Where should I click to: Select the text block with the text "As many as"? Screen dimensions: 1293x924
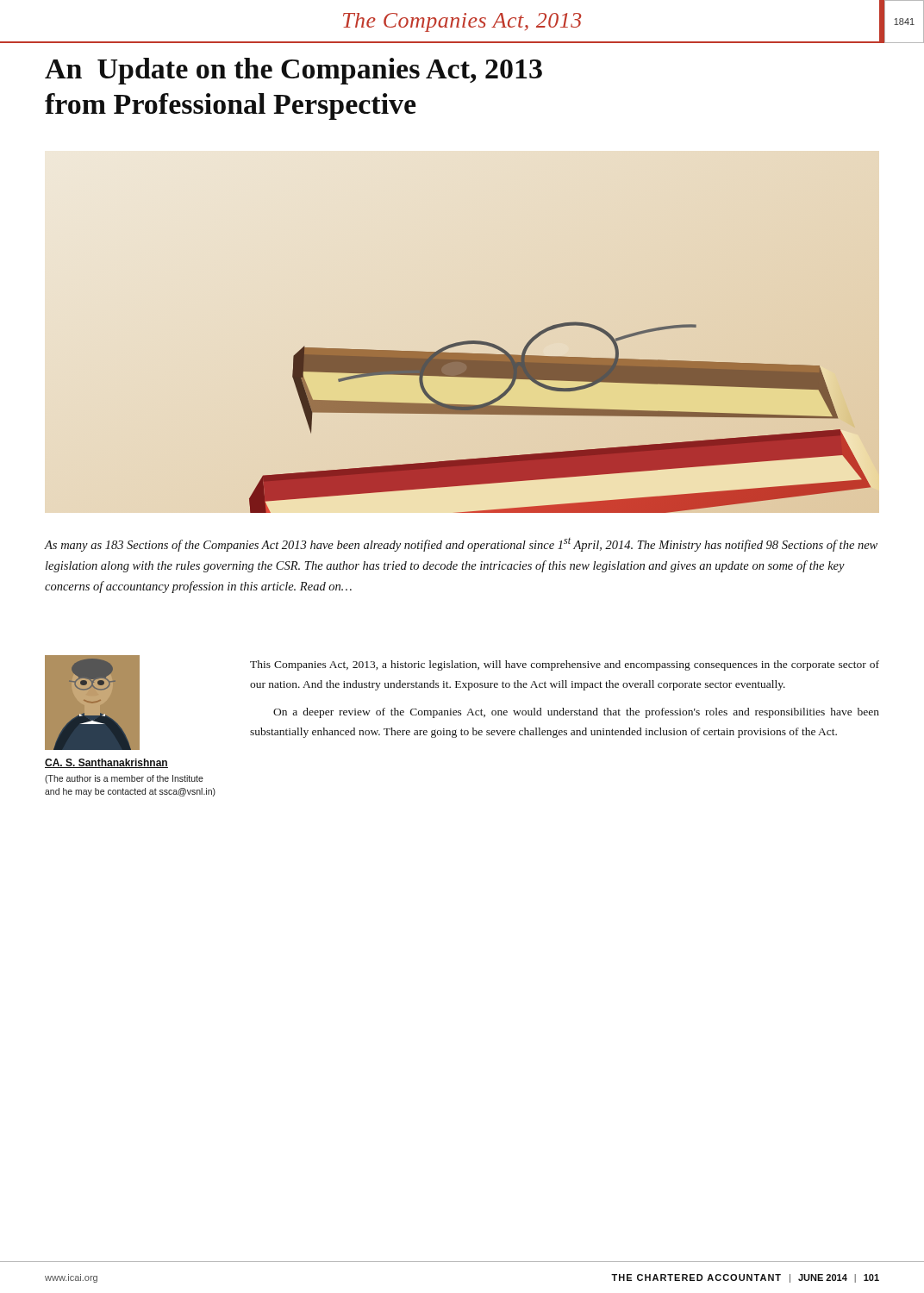462,565
